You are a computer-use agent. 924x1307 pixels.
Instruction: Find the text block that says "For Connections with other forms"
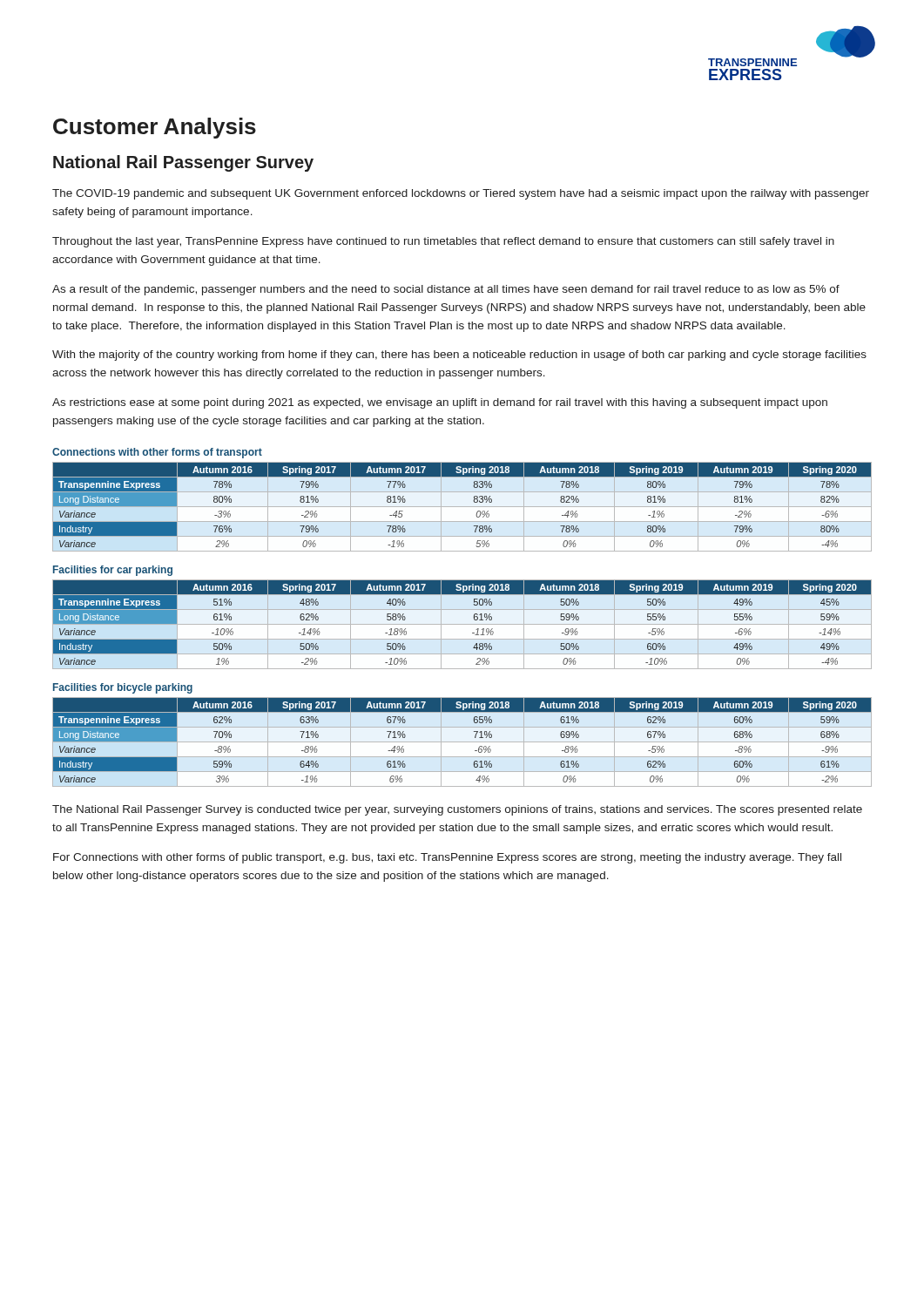point(447,866)
